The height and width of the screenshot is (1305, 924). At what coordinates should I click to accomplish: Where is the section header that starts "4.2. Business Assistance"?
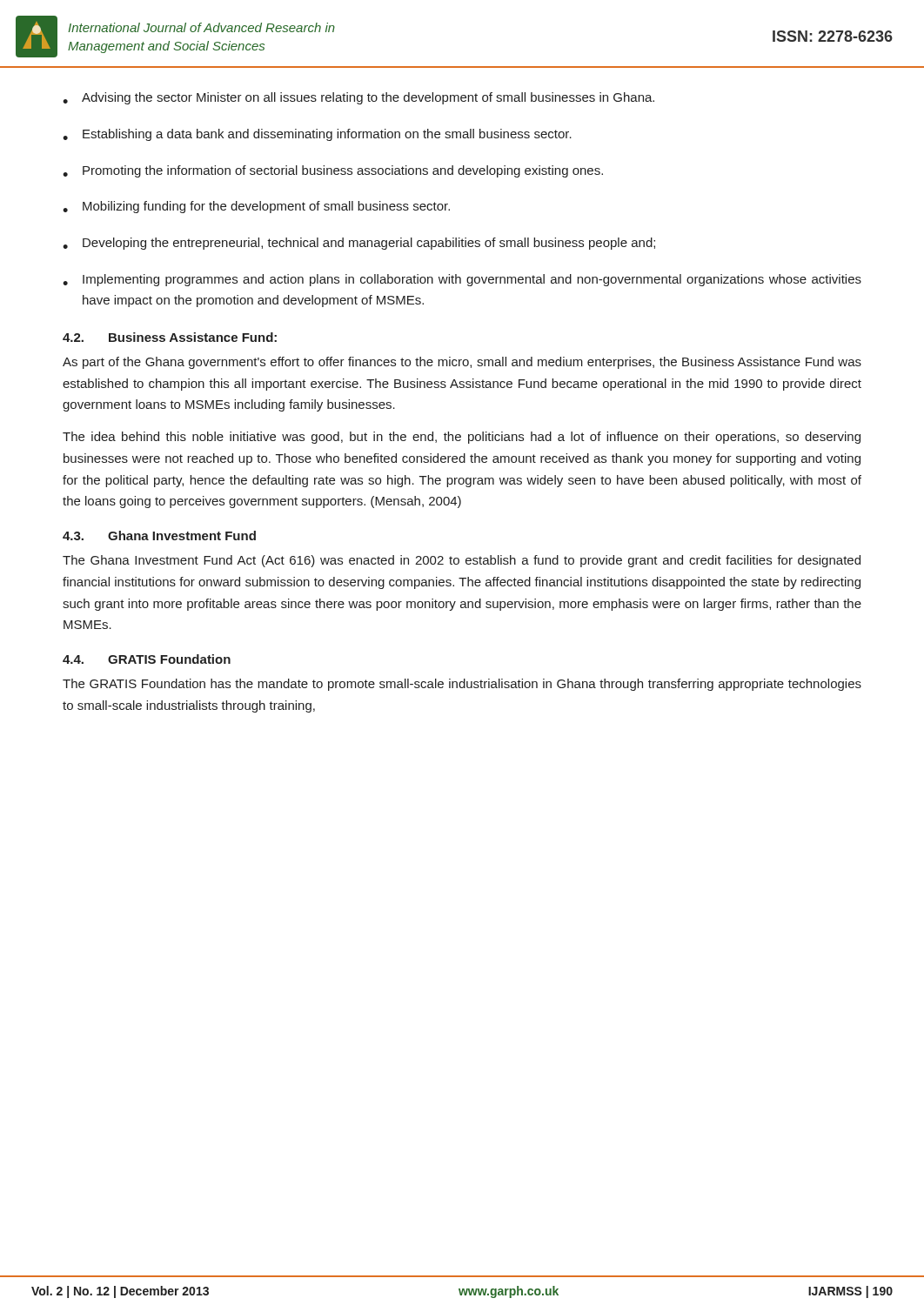pyautogui.click(x=170, y=337)
